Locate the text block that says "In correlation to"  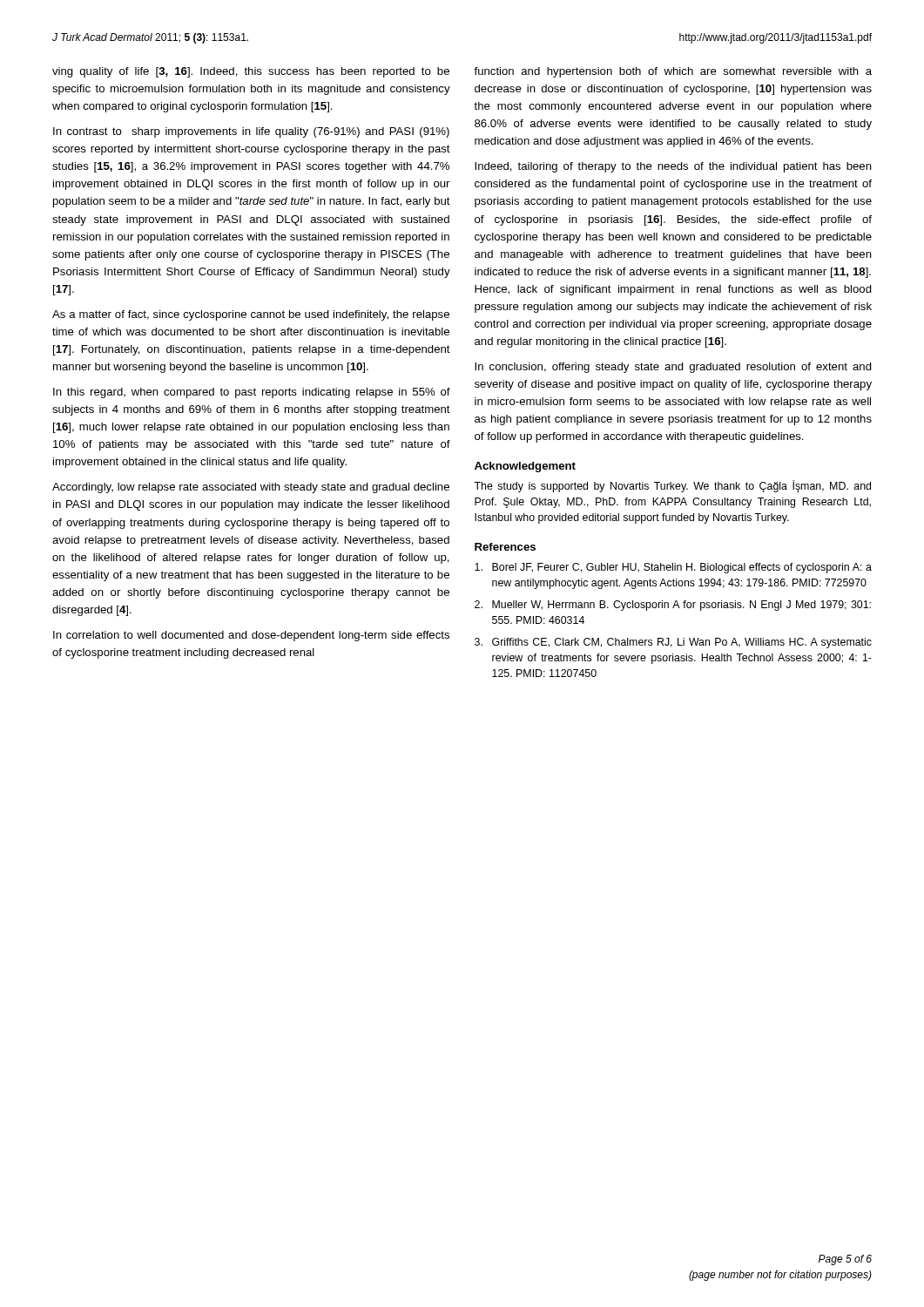[x=251, y=644]
